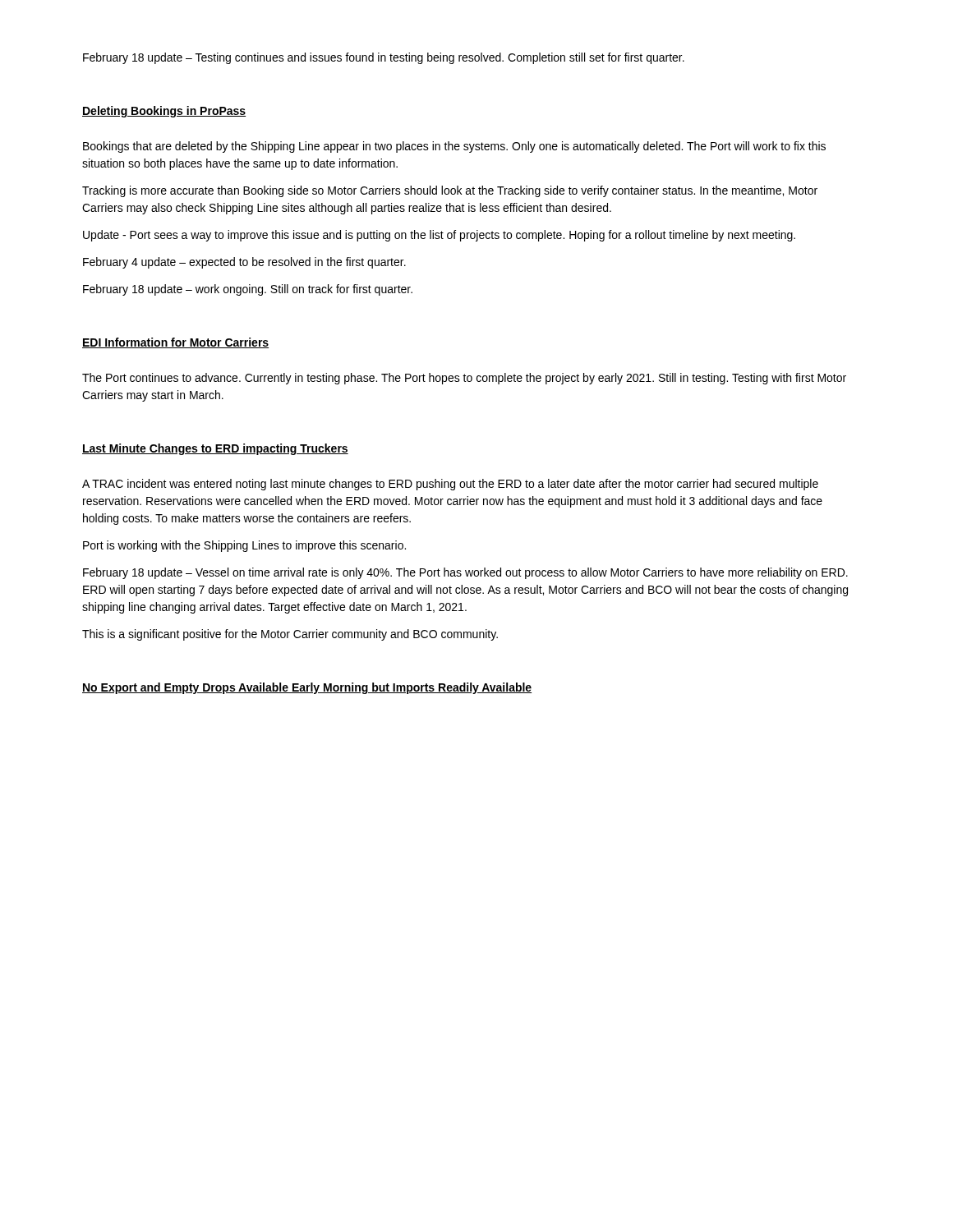953x1232 pixels.
Task: Locate the text block starting "EDI Information for Motor Carriers"
Action: tap(175, 342)
